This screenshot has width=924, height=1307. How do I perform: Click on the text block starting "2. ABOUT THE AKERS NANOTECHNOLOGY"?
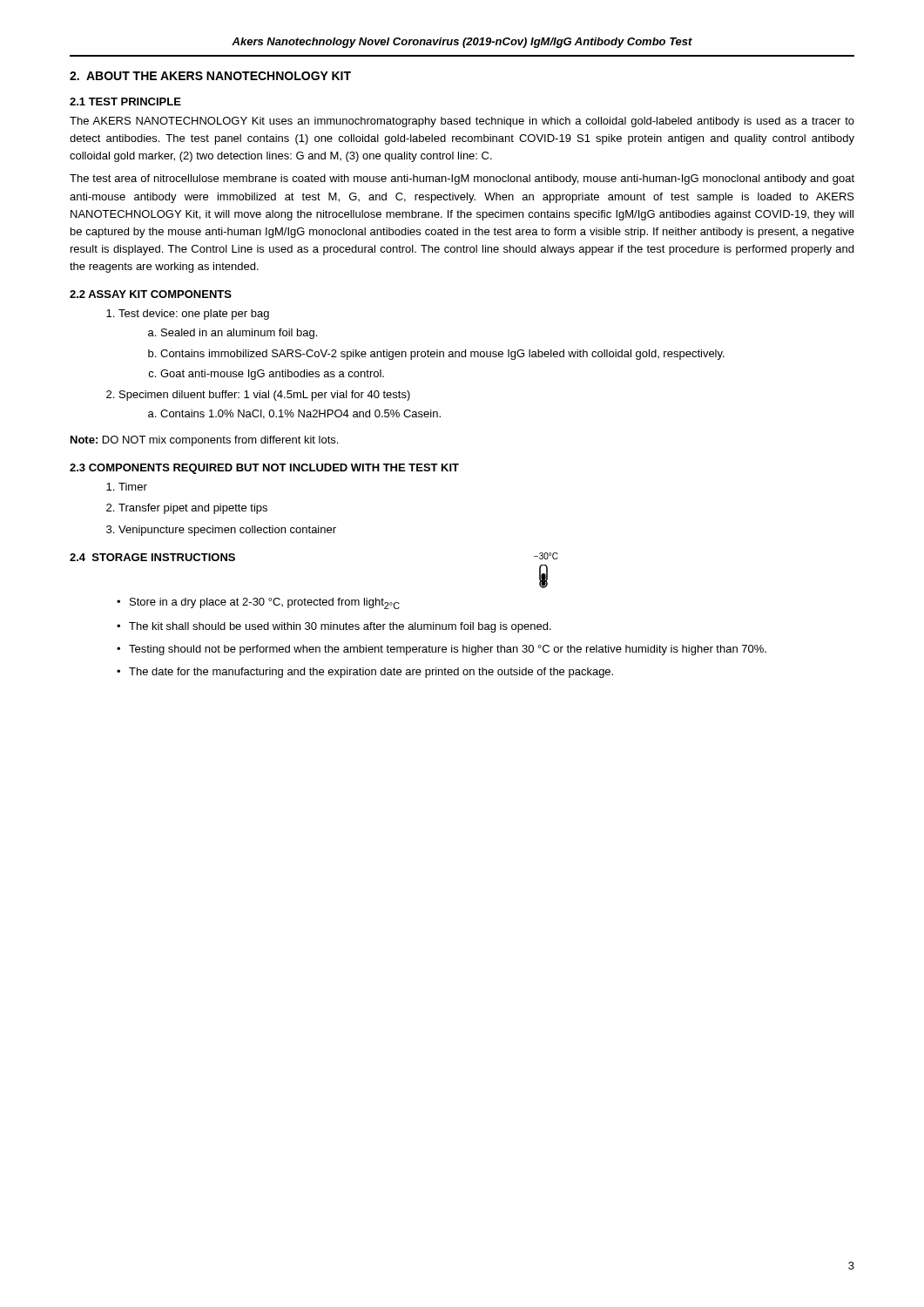[x=210, y=76]
